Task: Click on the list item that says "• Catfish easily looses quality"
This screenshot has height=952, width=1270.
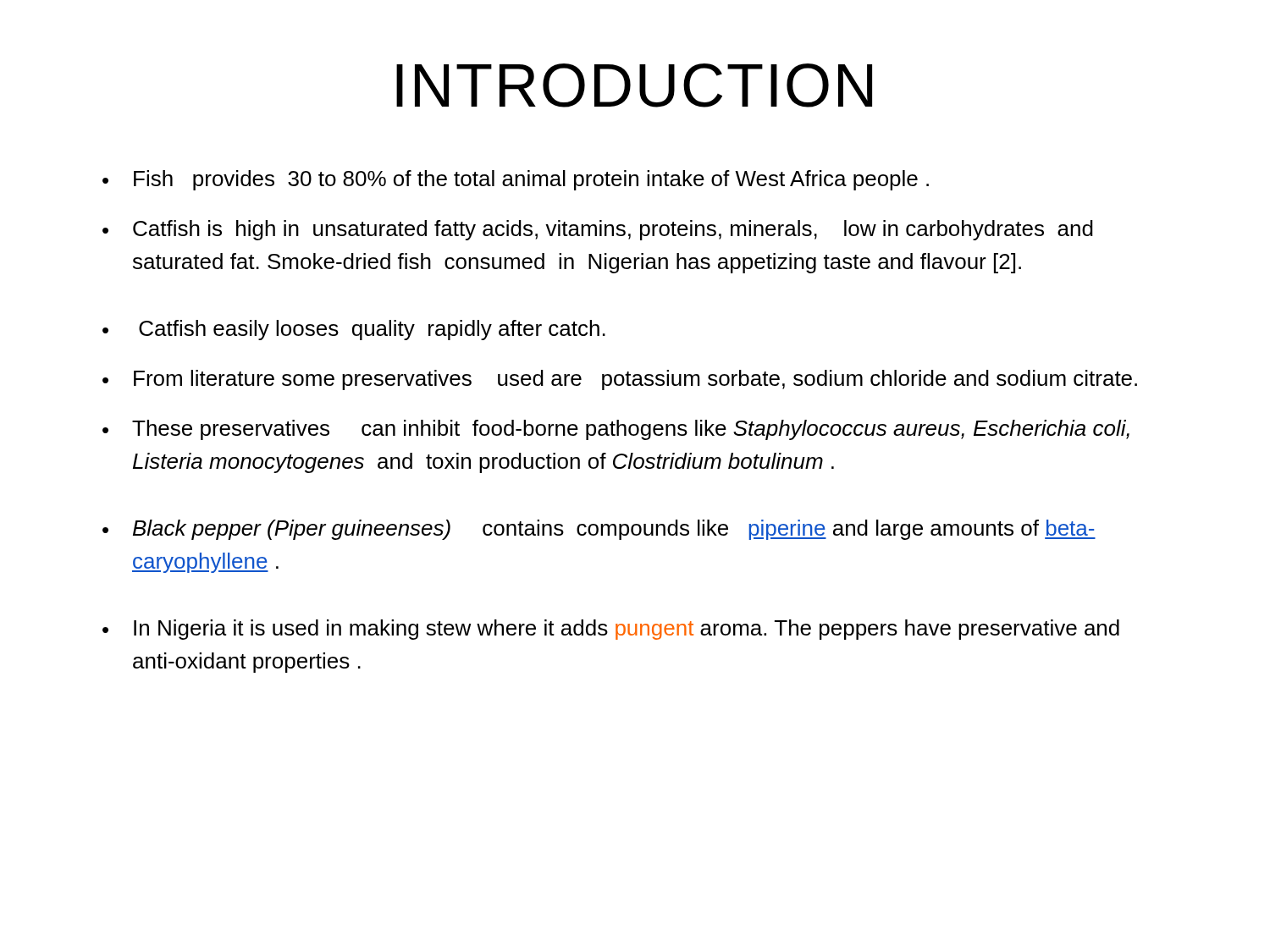Action: point(354,330)
